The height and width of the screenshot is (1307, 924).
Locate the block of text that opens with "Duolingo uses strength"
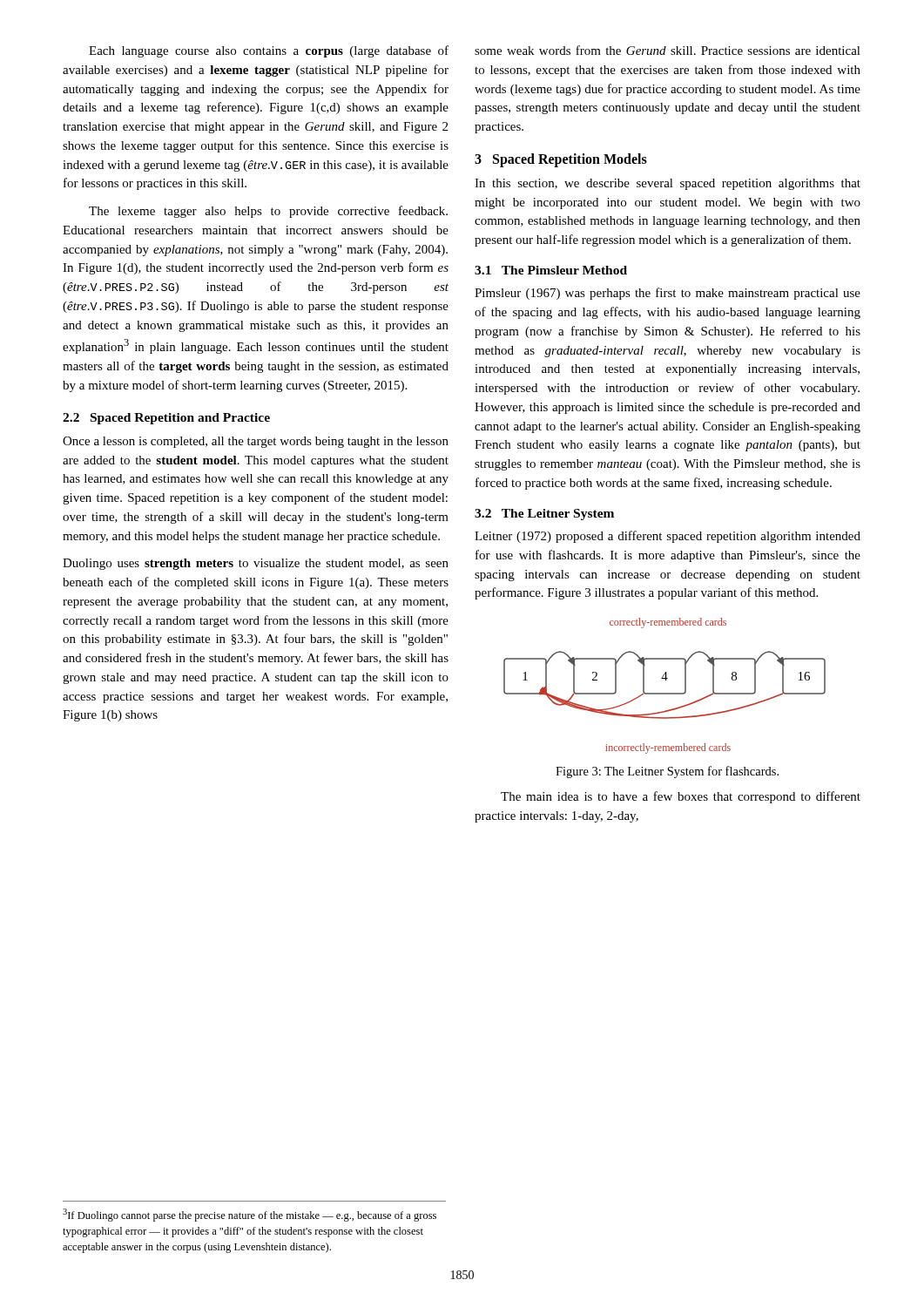256,640
